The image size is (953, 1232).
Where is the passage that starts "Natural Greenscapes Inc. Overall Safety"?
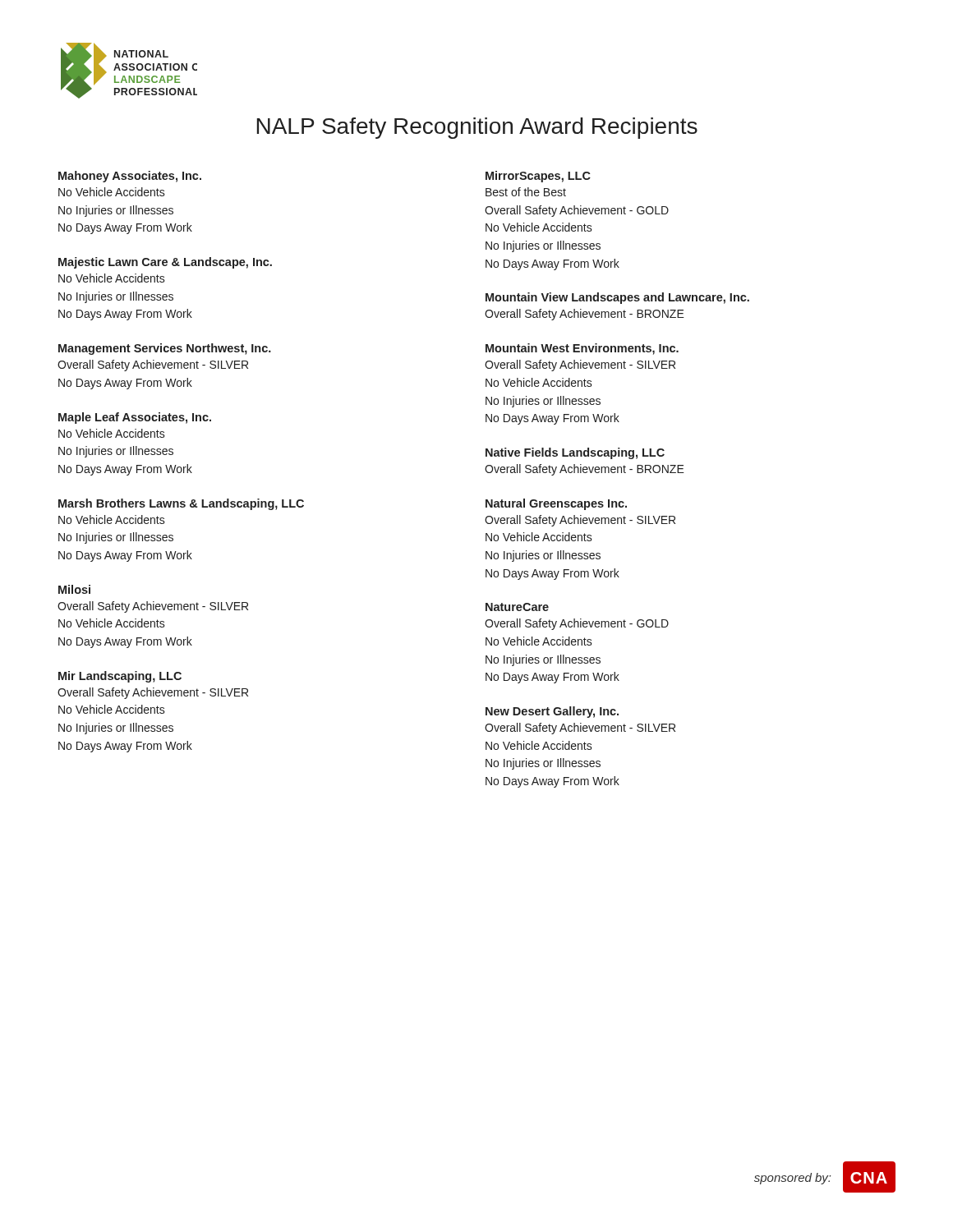(x=556, y=504)
